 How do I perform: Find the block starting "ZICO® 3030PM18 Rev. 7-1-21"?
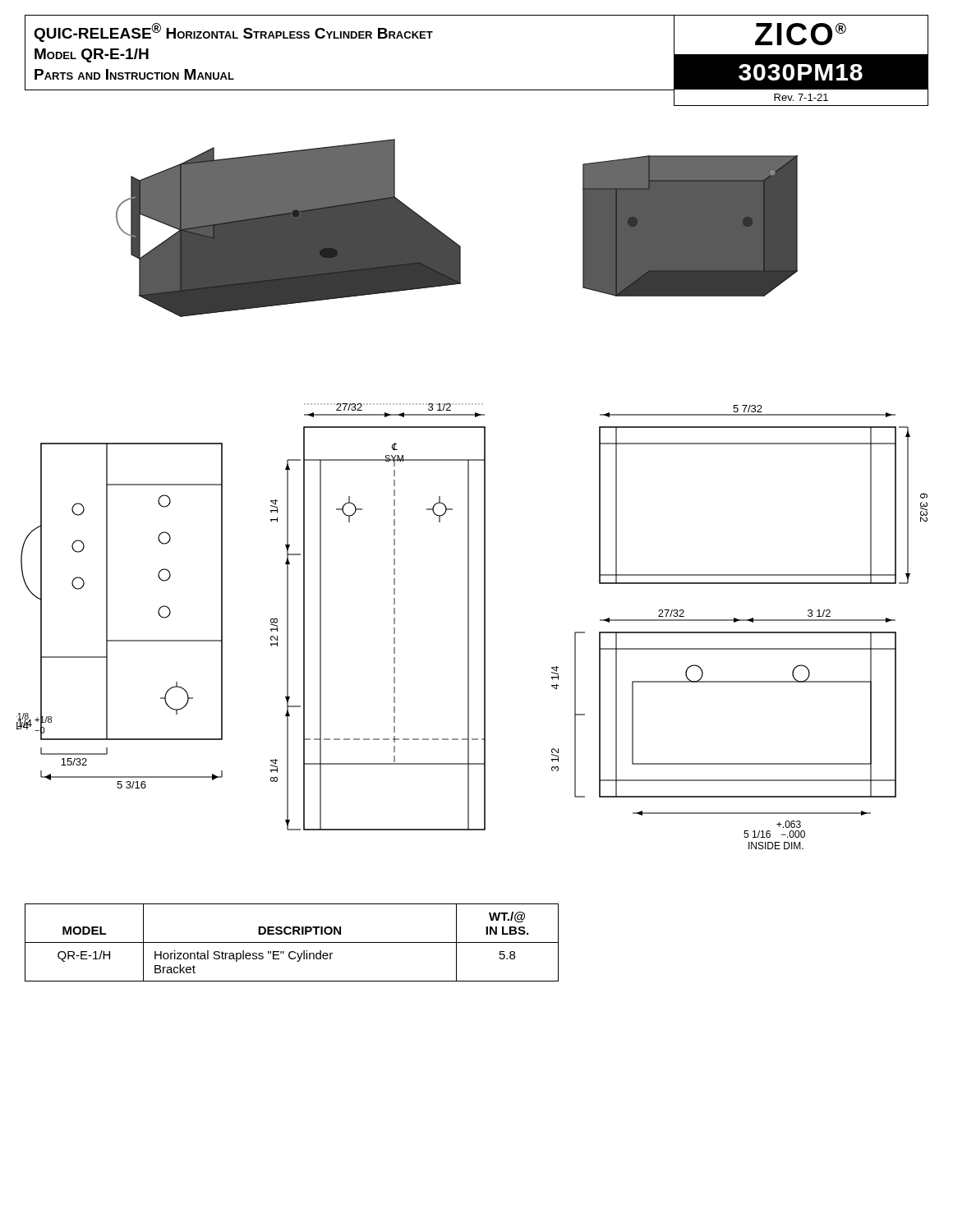[801, 60]
